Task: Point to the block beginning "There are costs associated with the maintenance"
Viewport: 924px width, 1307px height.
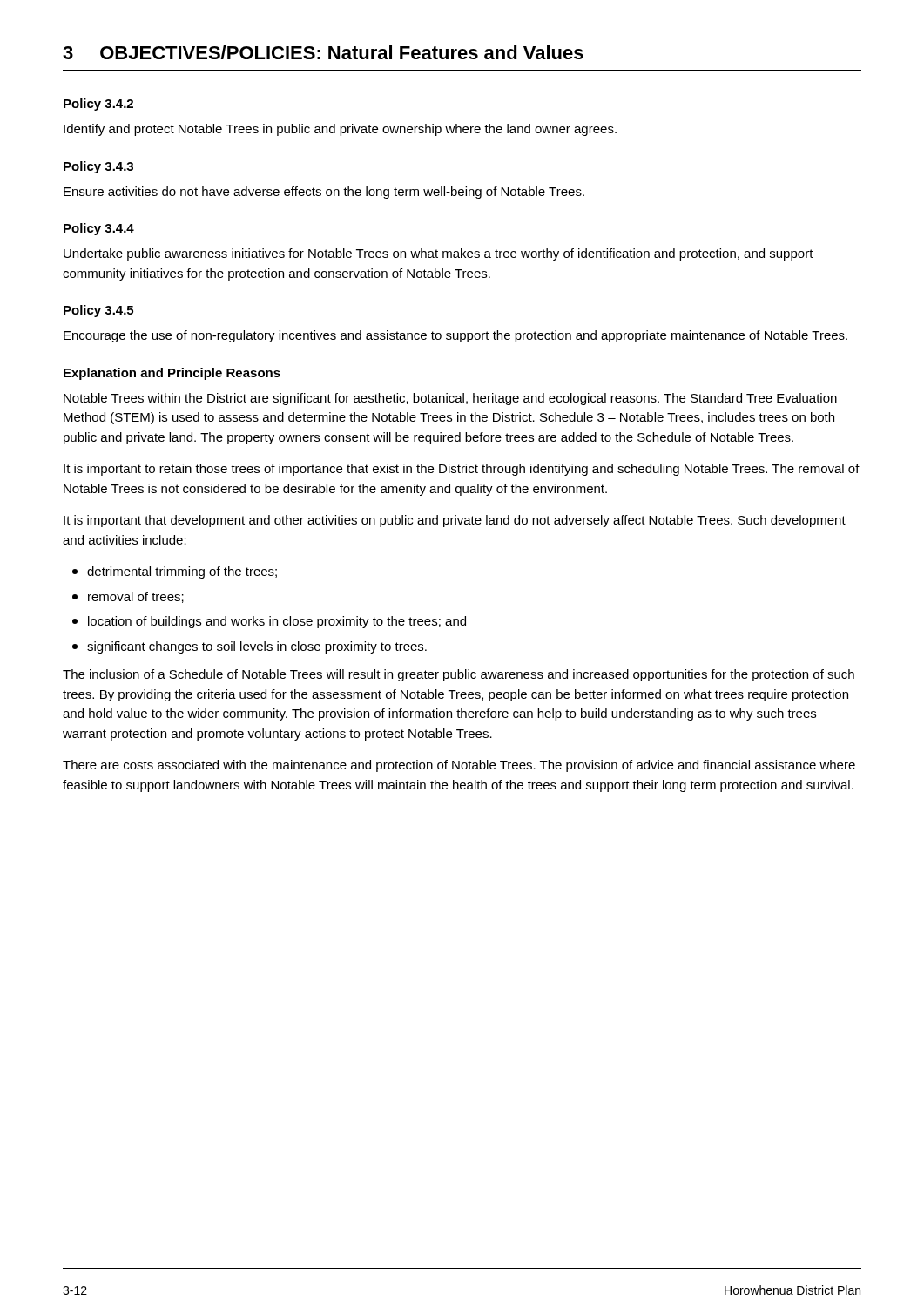Action: pos(462,775)
